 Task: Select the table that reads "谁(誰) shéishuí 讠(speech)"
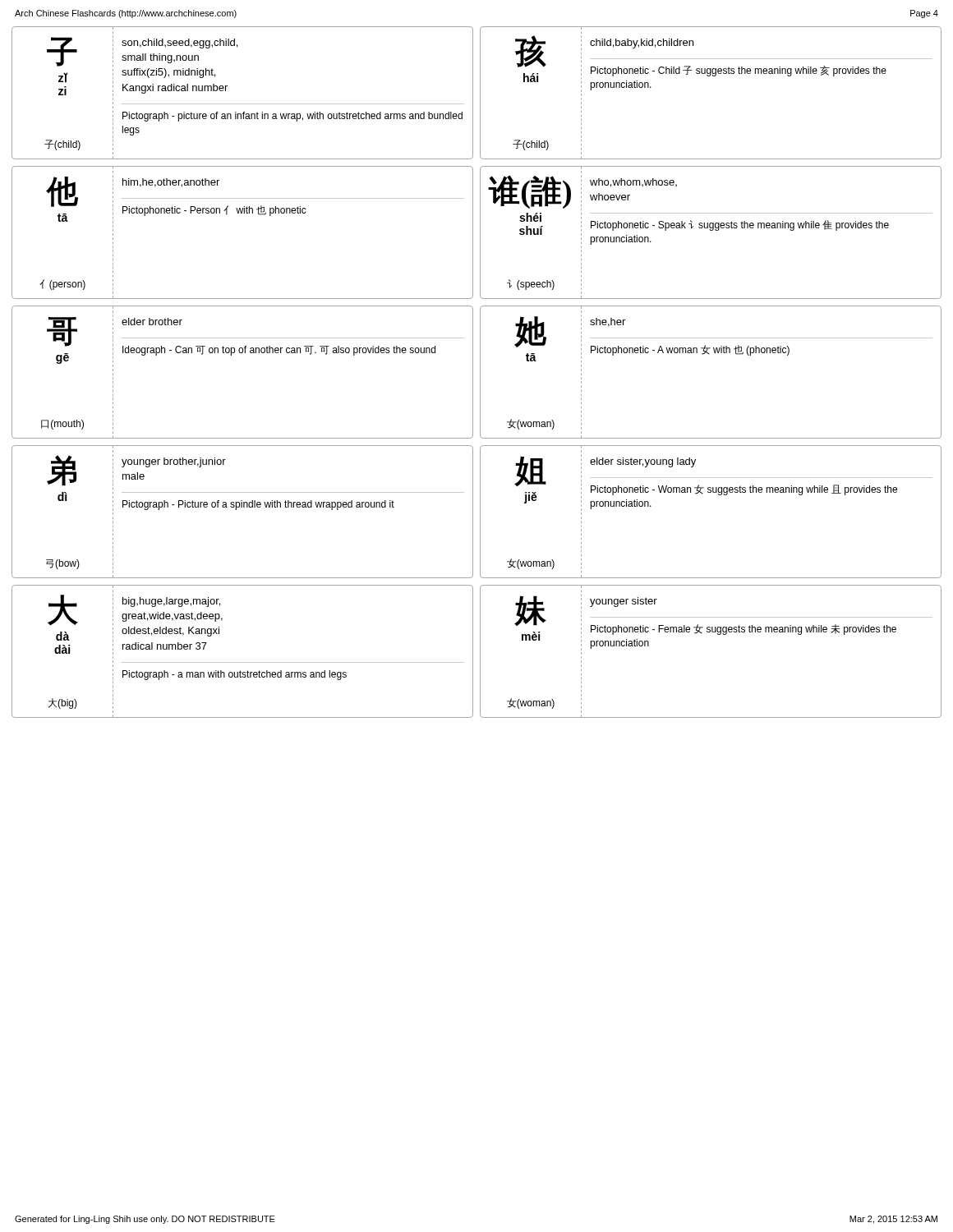711,232
